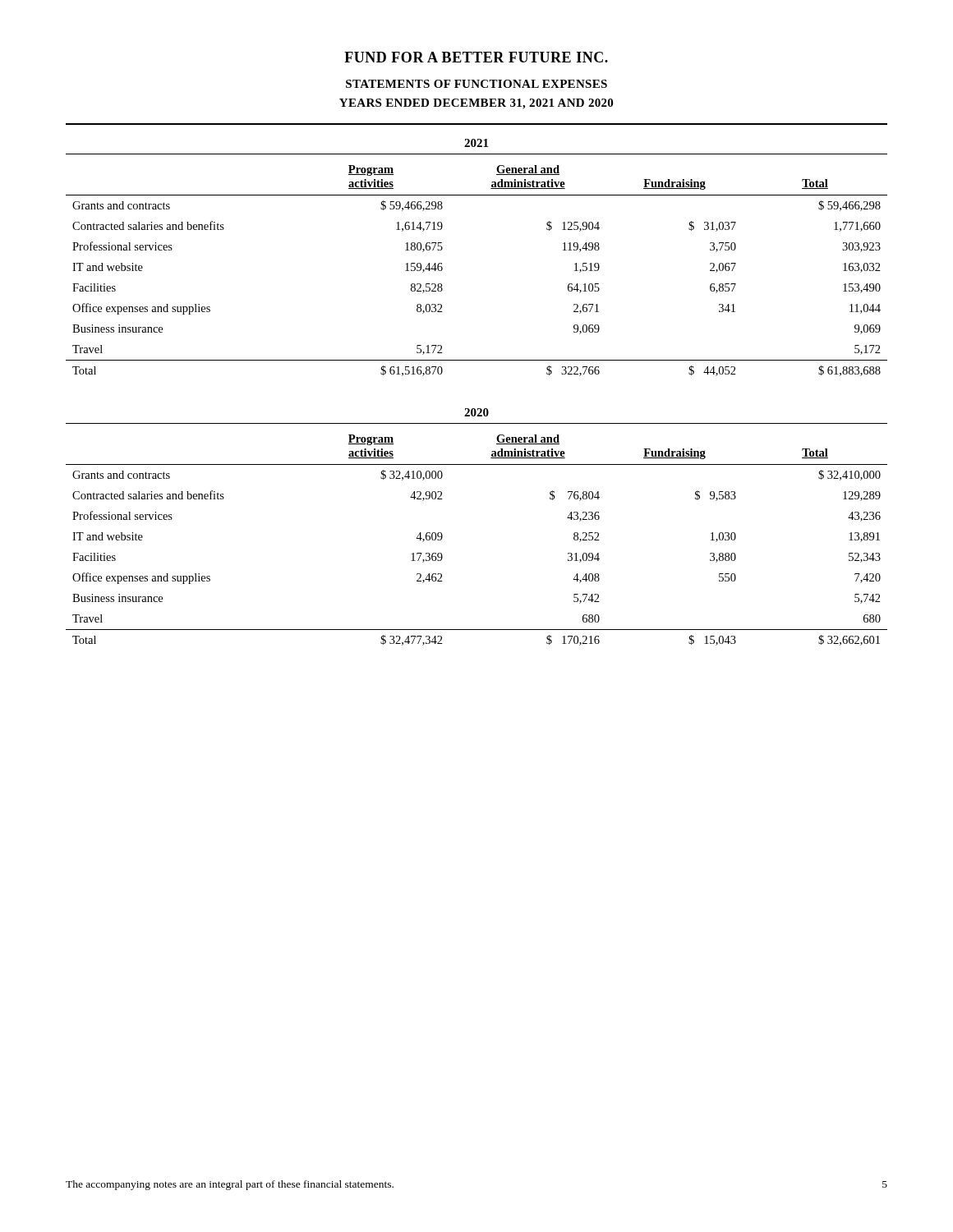Find the section header that says "STATEMENTS OF FUNCTIONAL EXPENSESYEARS ENDED"
The width and height of the screenshot is (953, 1232).
click(476, 93)
